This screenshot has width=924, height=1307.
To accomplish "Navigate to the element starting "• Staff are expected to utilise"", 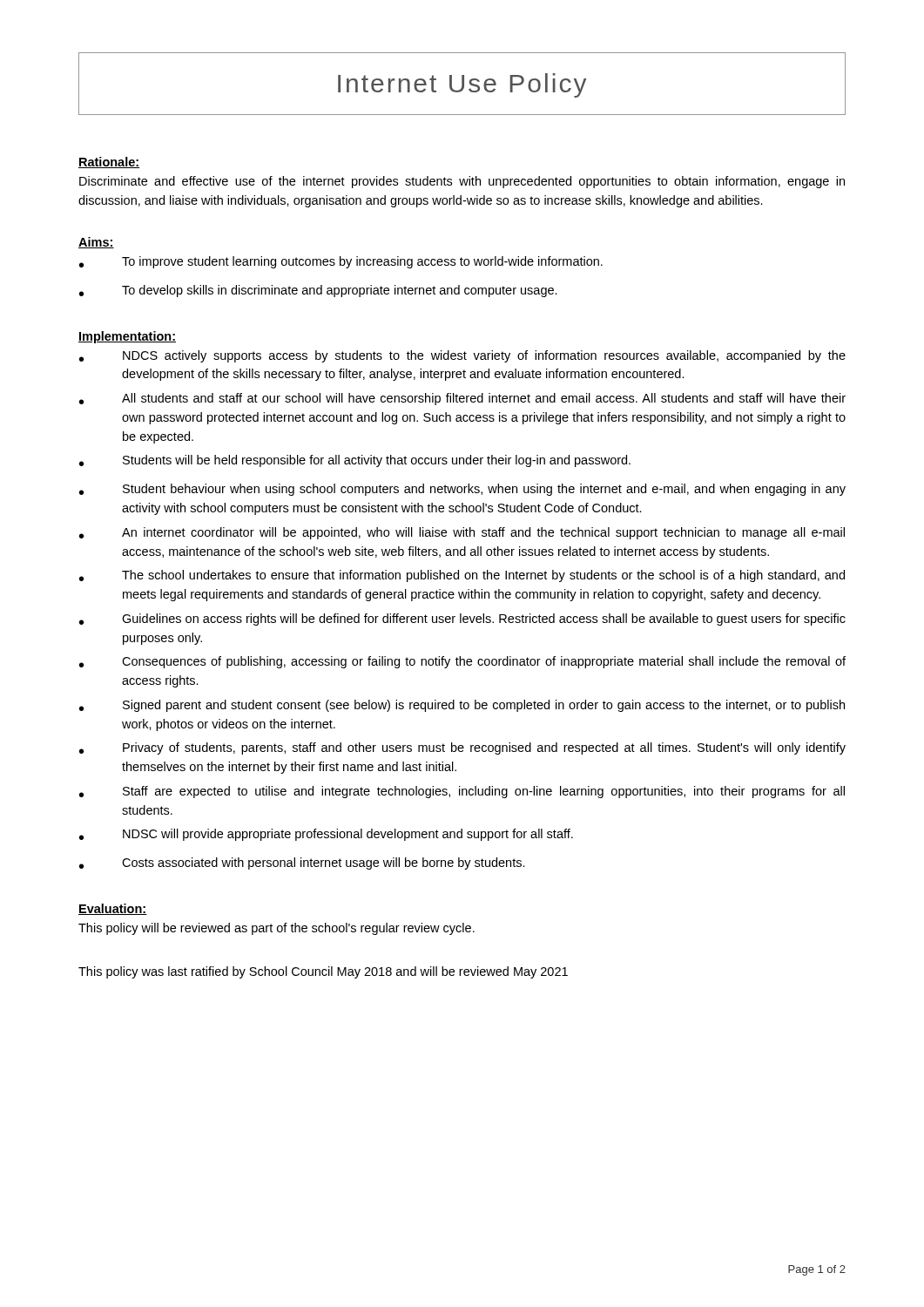I will (x=462, y=801).
